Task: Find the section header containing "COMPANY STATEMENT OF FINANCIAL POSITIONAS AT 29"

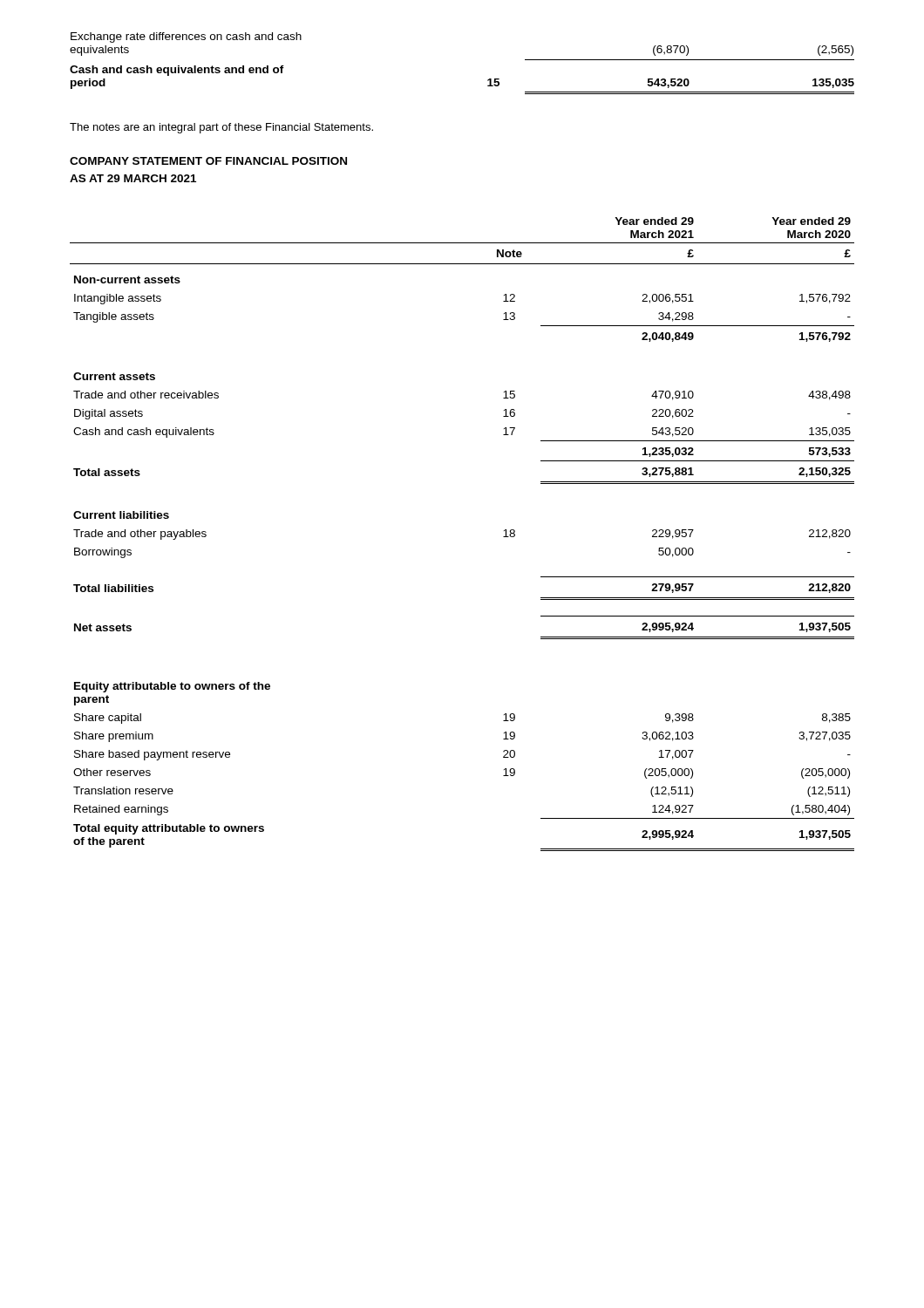Action: pos(209,169)
